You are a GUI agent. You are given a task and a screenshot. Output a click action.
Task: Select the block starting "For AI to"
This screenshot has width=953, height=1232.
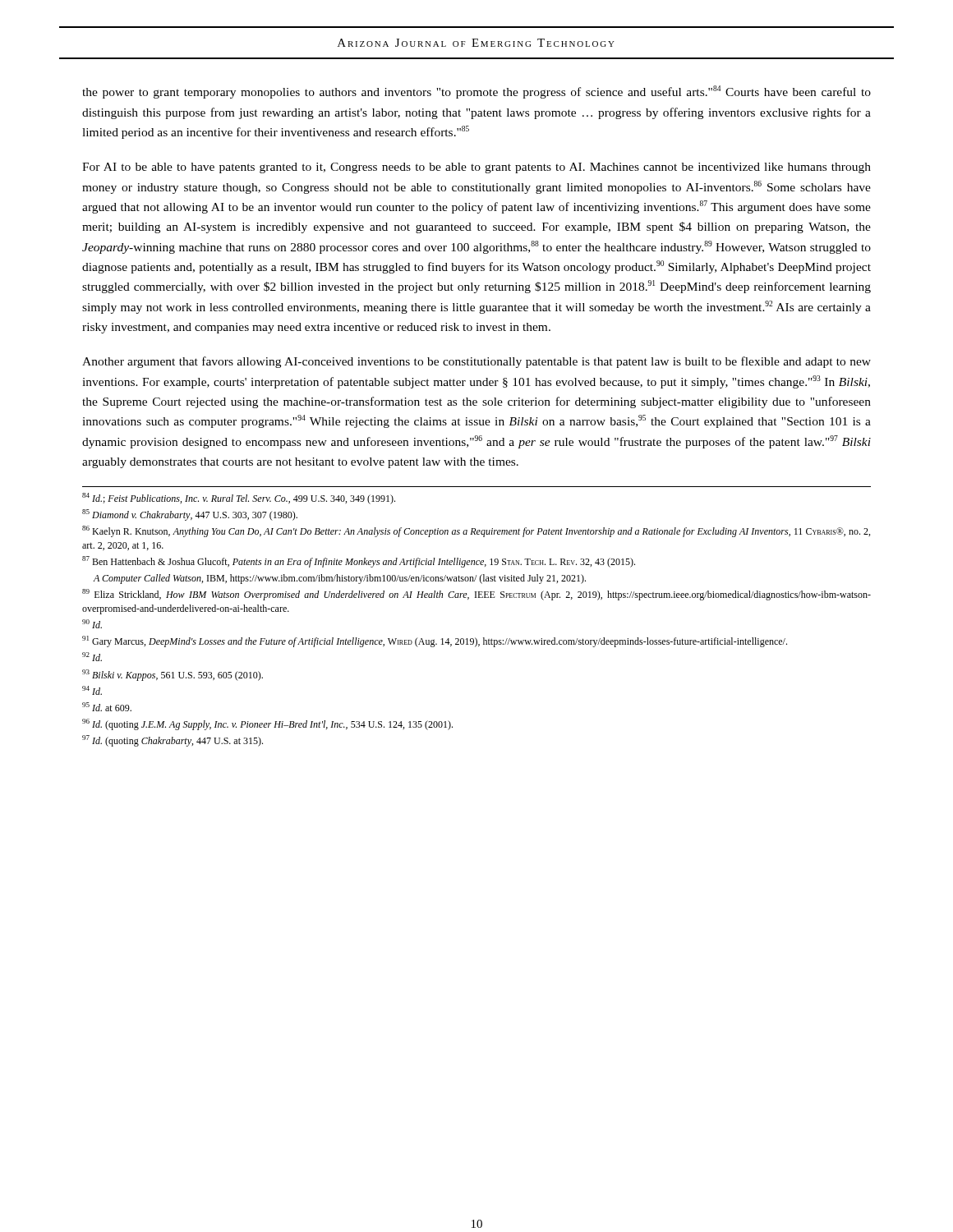click(x=476, y=246)
